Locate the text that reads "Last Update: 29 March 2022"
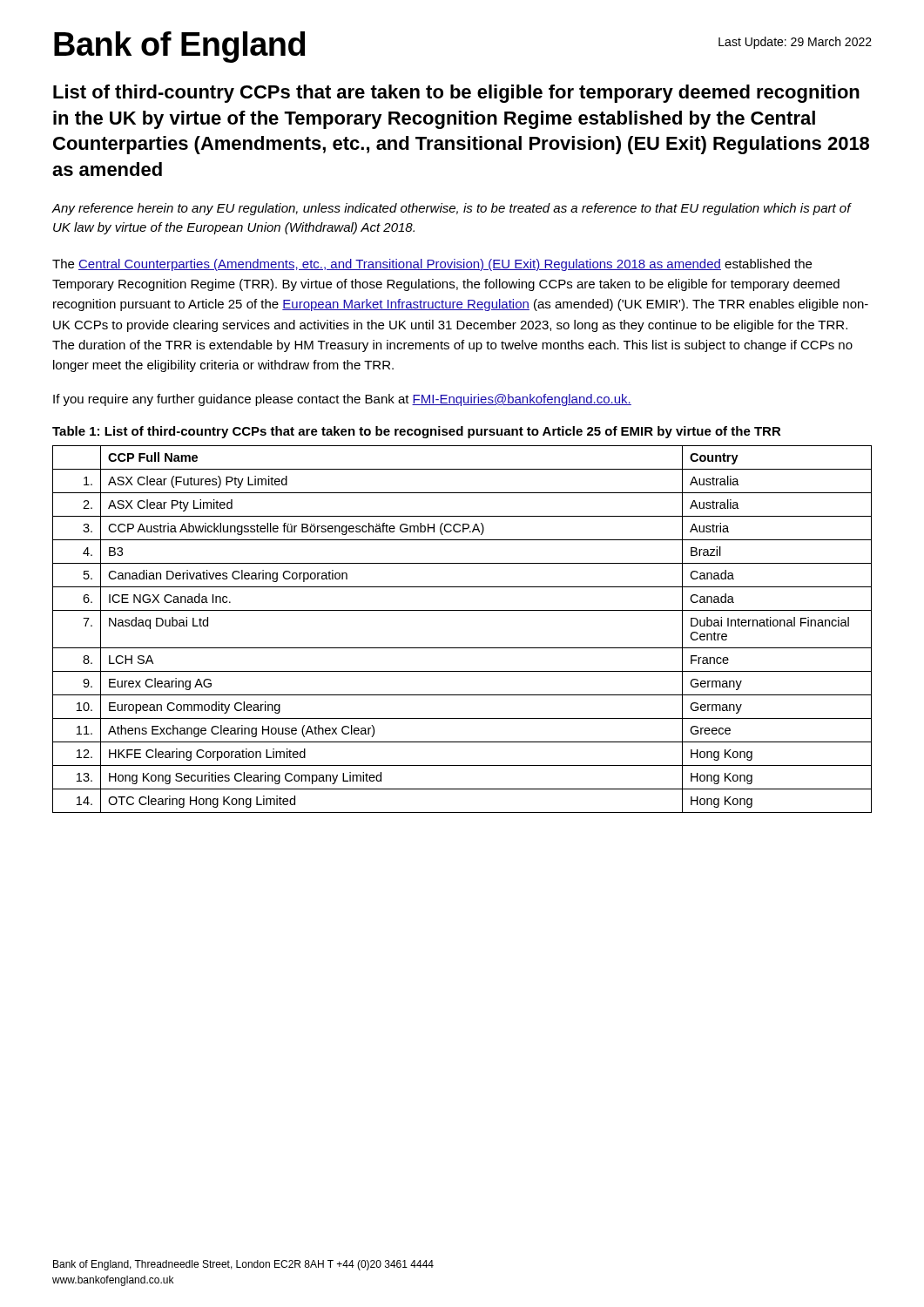Screen dimensions: 1307x924 pos(795,42)
